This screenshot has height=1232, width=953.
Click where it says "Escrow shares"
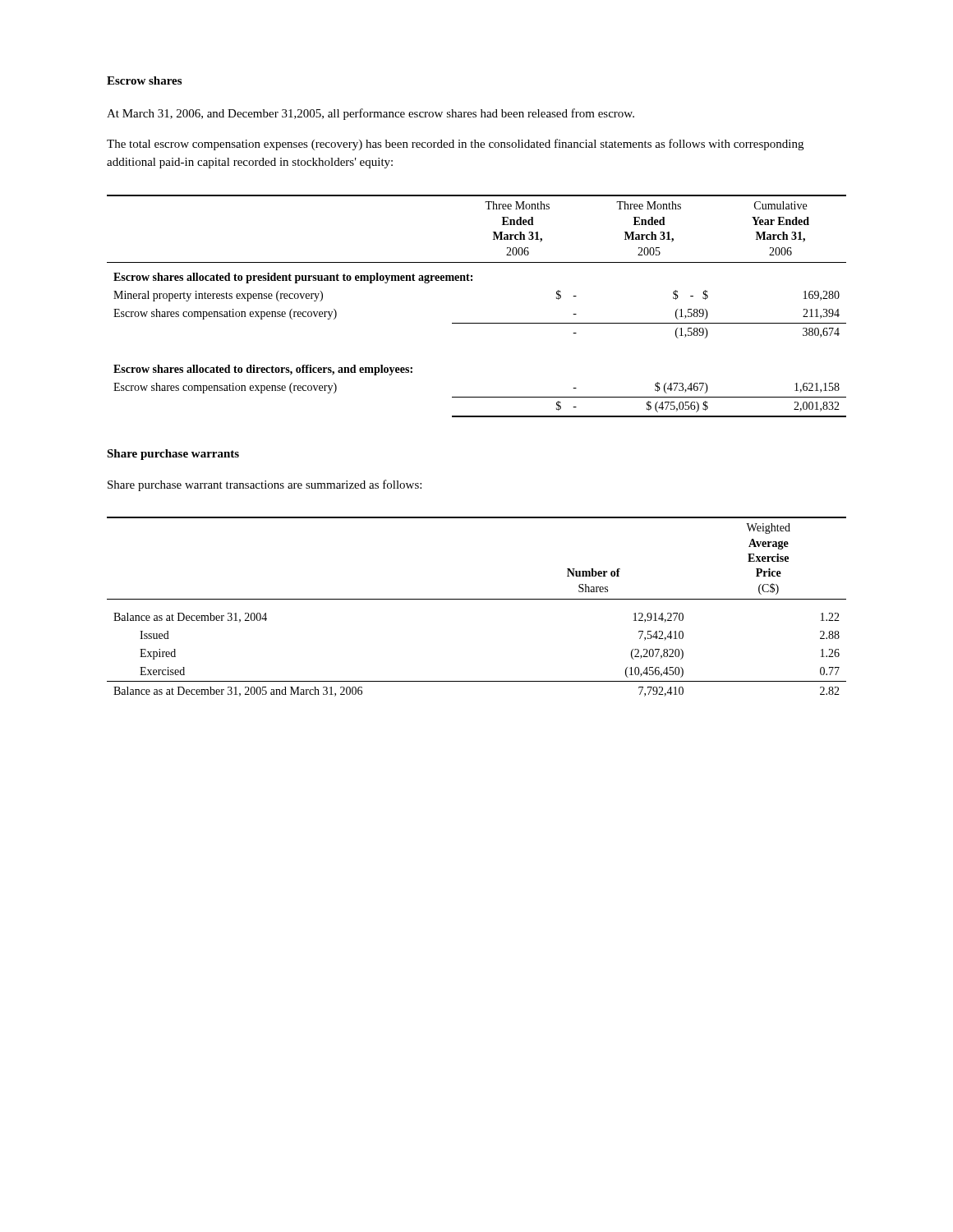point(144,81)
